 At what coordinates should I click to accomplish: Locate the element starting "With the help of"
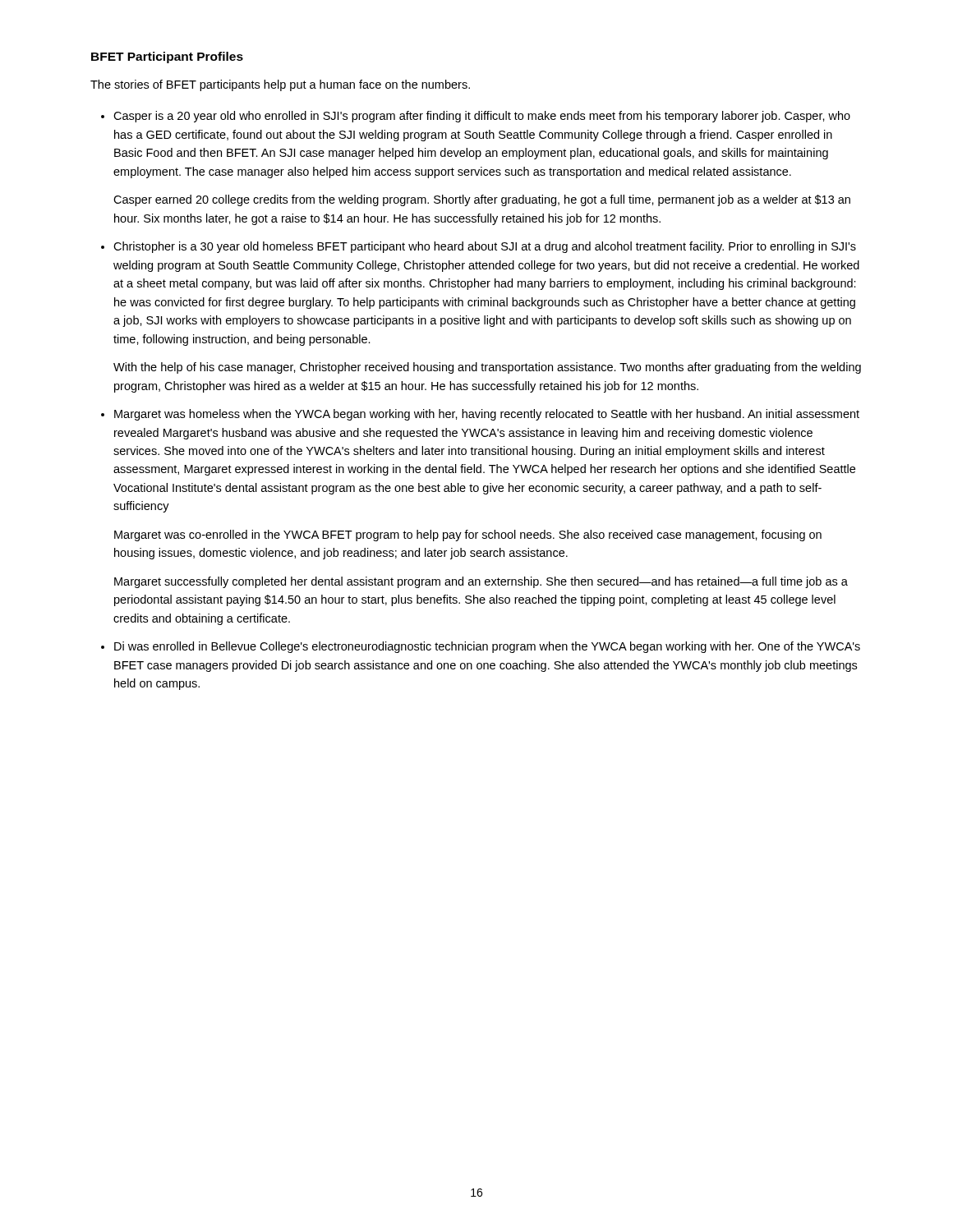(487, 376)
